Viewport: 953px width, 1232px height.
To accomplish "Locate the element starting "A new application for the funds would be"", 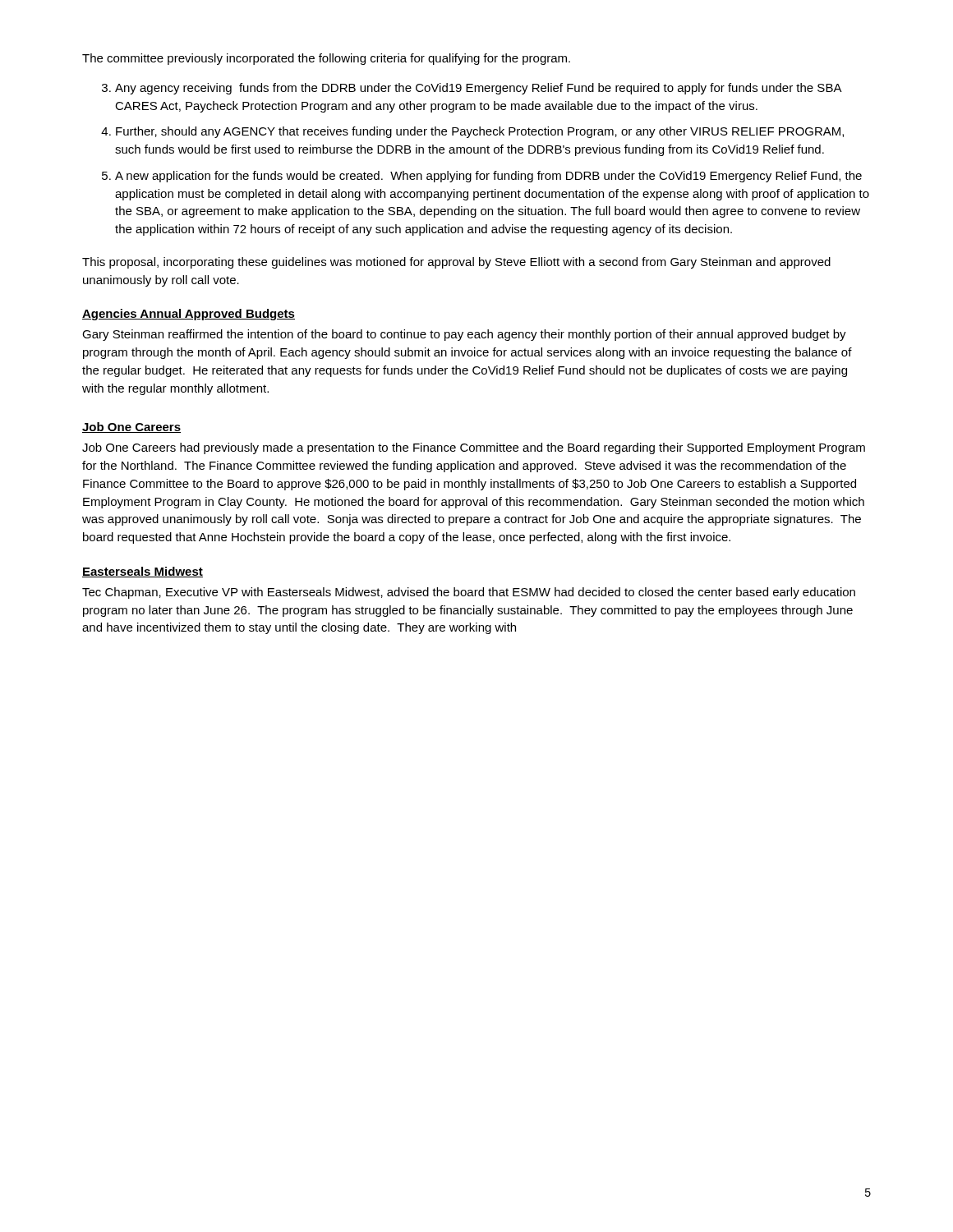I will coord(492,202).
